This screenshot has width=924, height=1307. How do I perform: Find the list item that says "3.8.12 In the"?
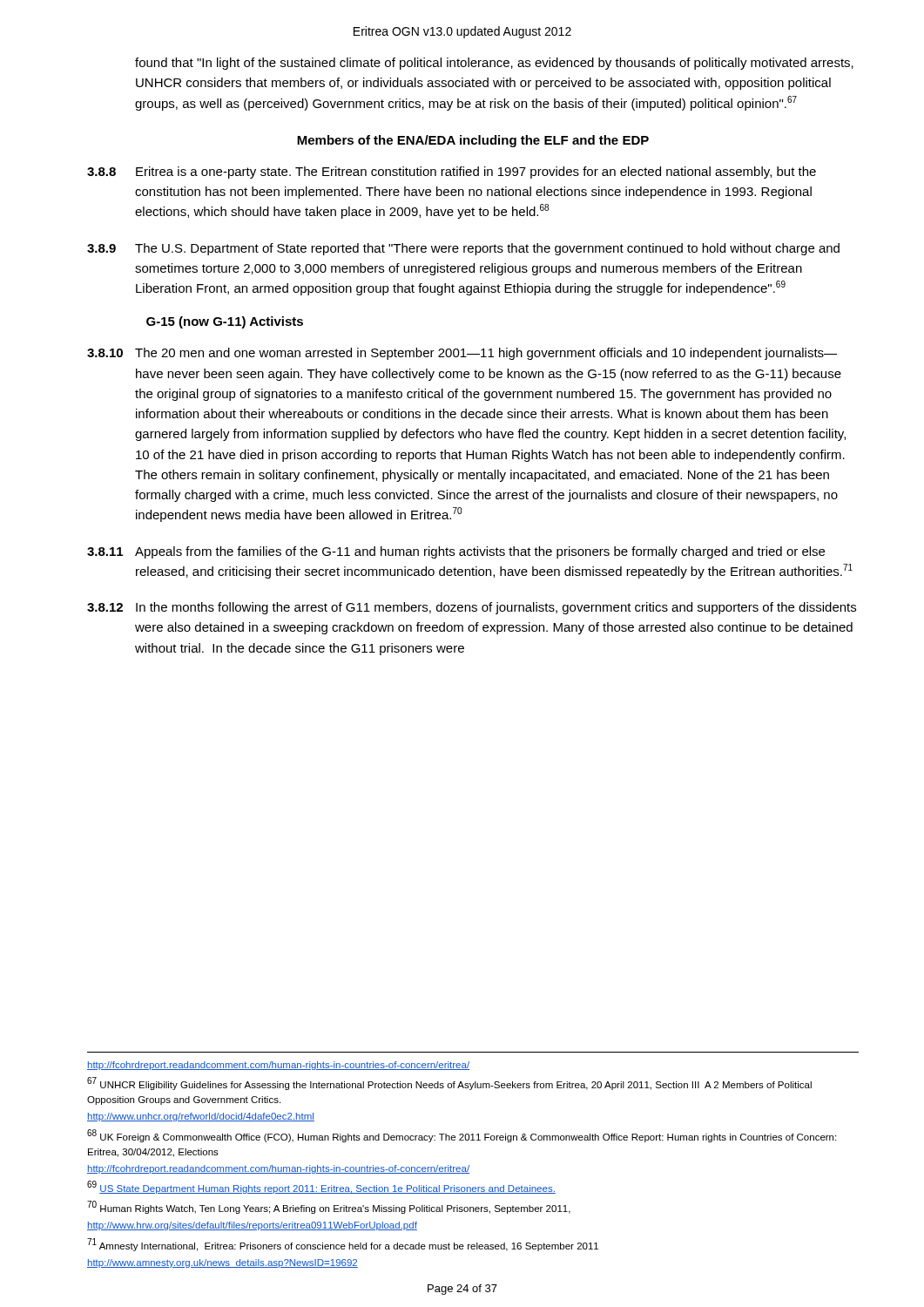pos(473,627)
